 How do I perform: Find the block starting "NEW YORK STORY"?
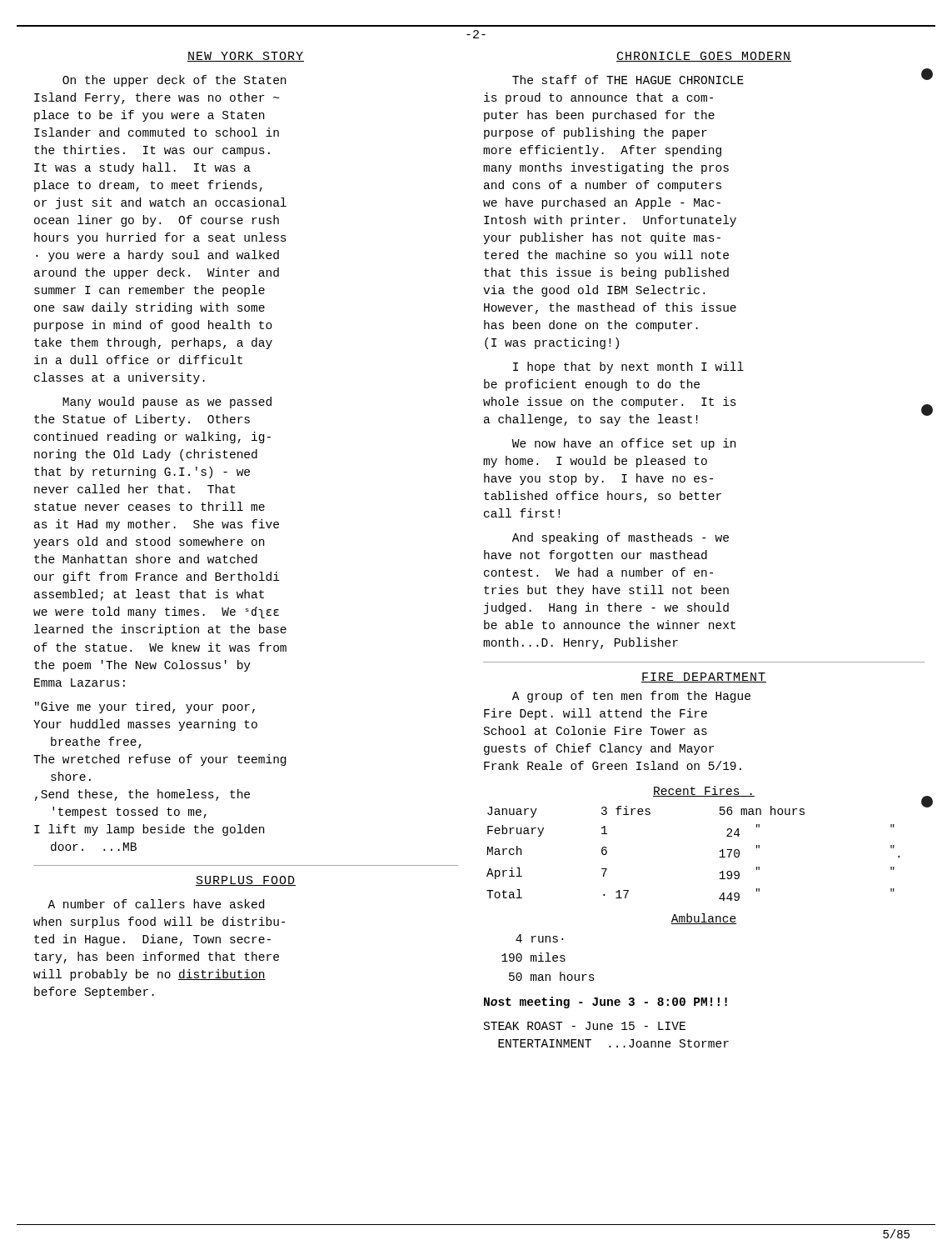(x=246, y=57)
